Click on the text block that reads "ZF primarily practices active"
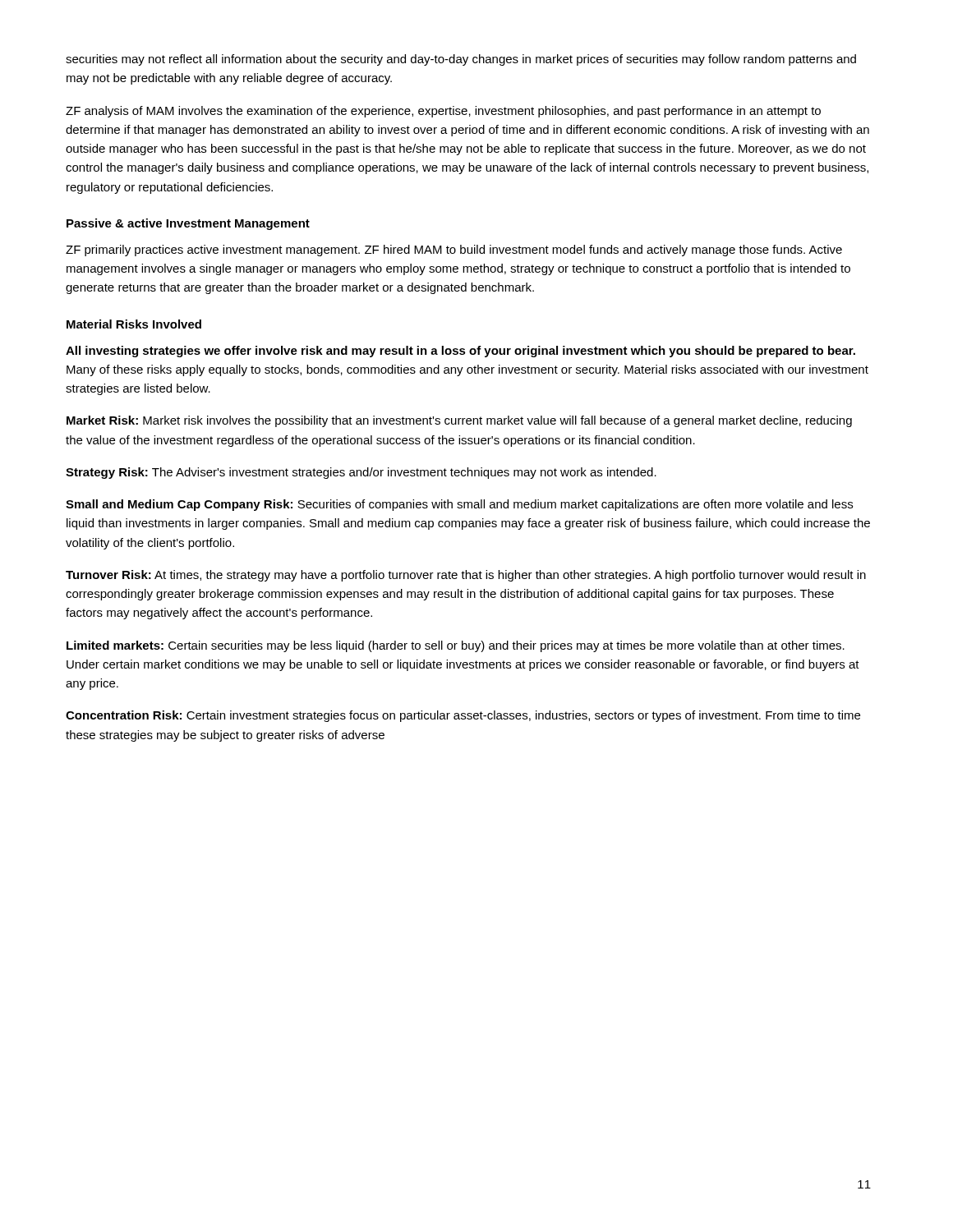Viewport: 953px width, 1232px height. click(458, 268)
